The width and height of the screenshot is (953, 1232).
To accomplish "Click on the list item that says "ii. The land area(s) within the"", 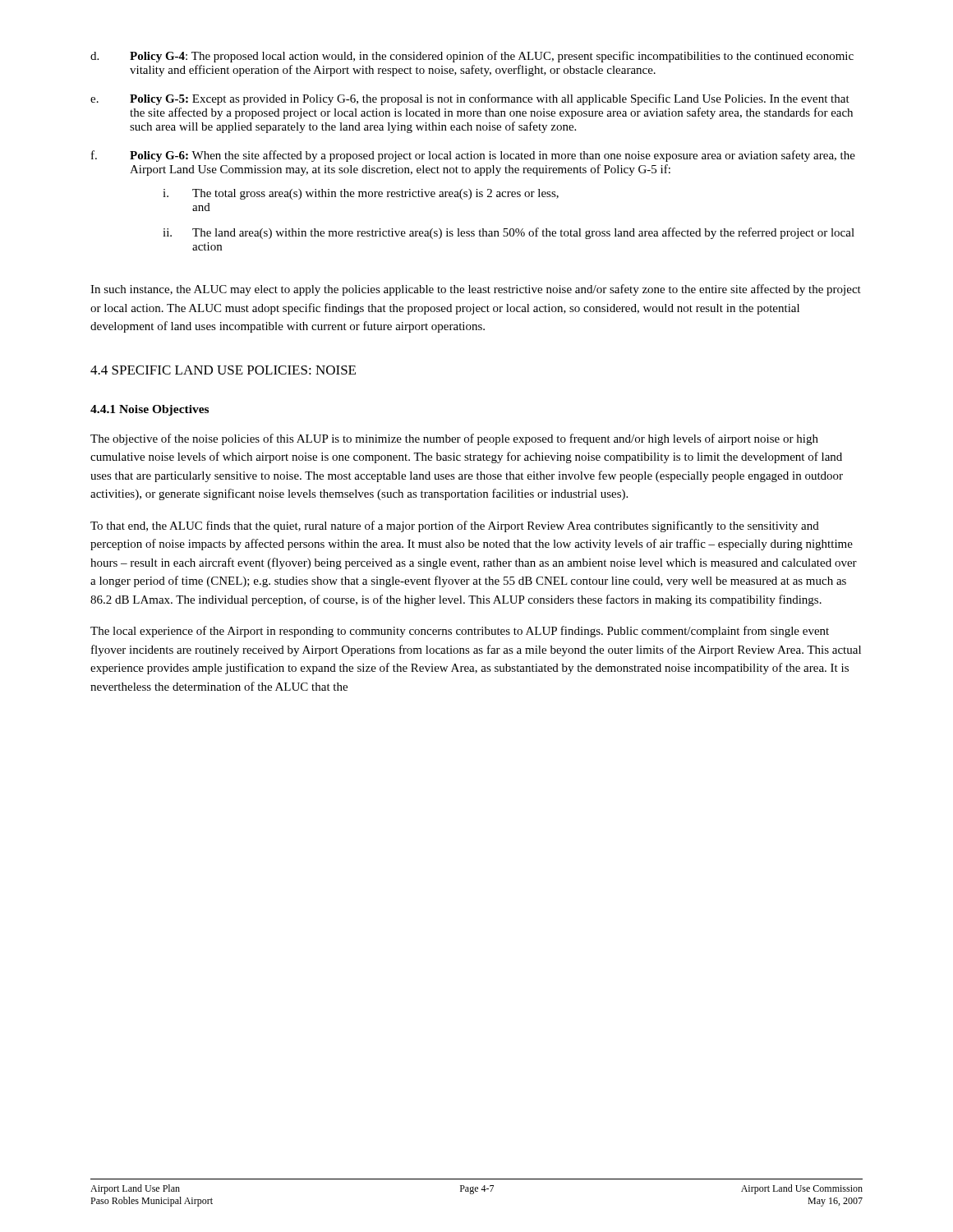I will coord(513,240).
